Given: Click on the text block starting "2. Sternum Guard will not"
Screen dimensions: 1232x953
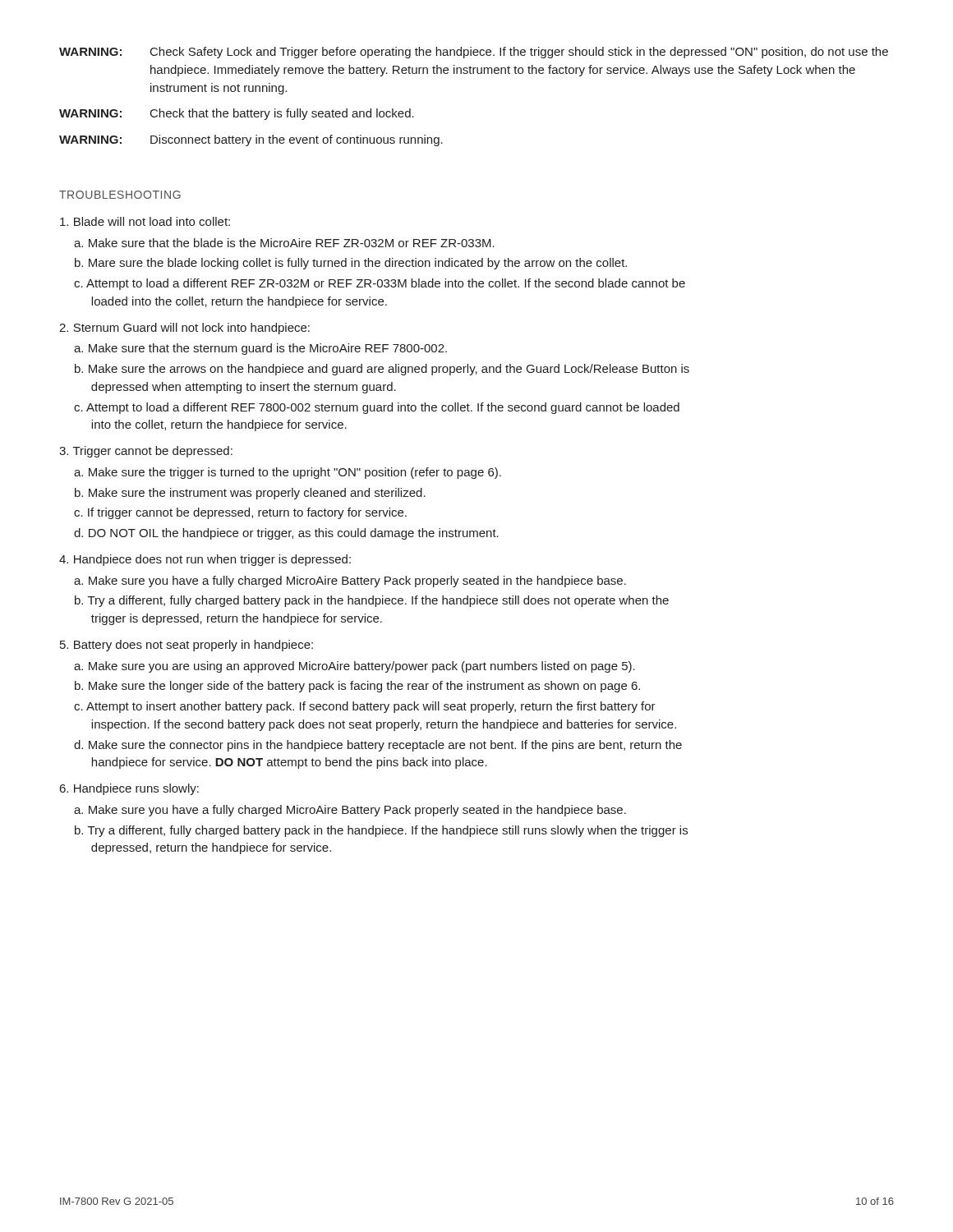Looking at the screenshot, I should click(x=476, y=376).
